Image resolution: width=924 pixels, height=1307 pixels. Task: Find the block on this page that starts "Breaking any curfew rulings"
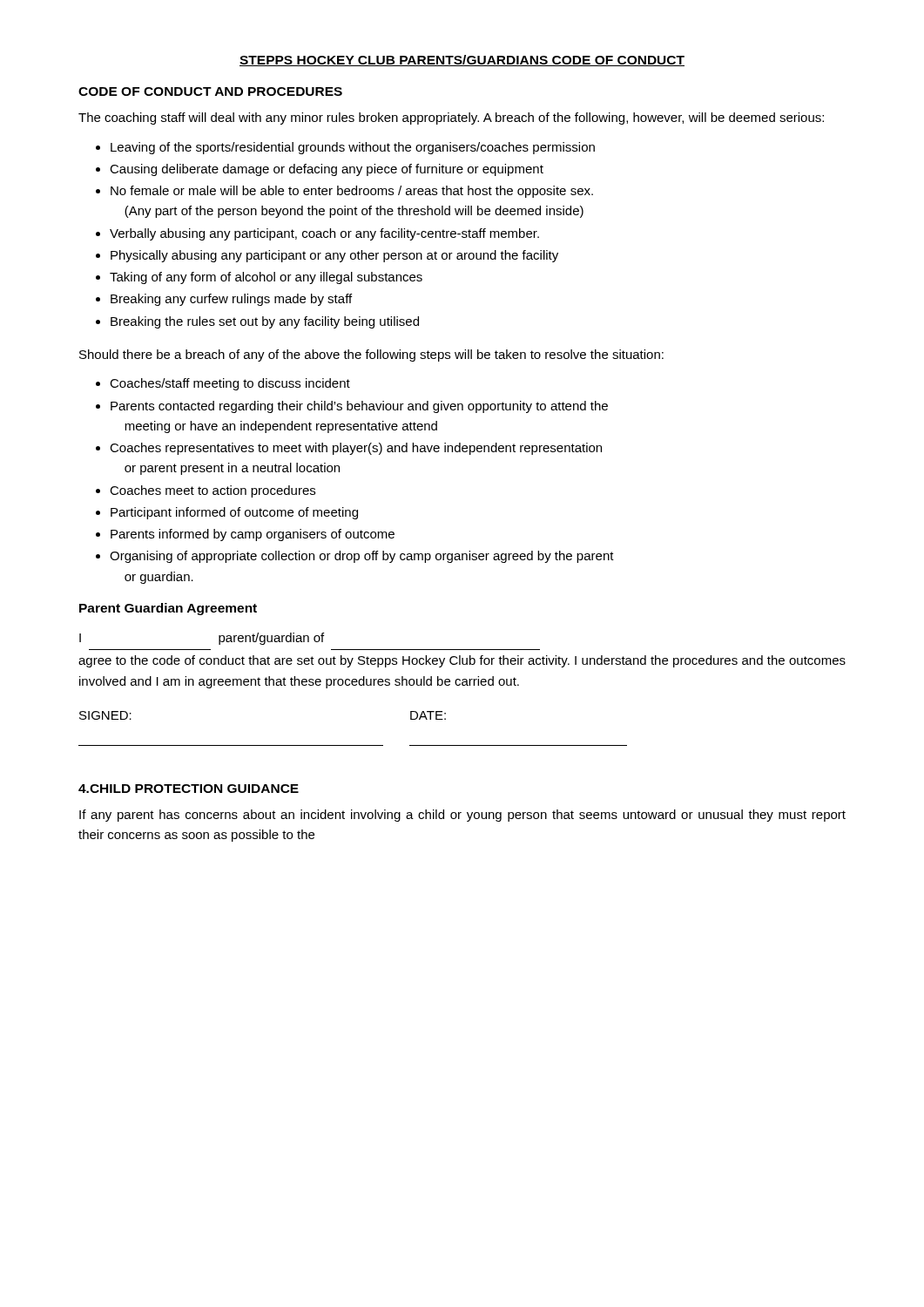coord(231,299)
